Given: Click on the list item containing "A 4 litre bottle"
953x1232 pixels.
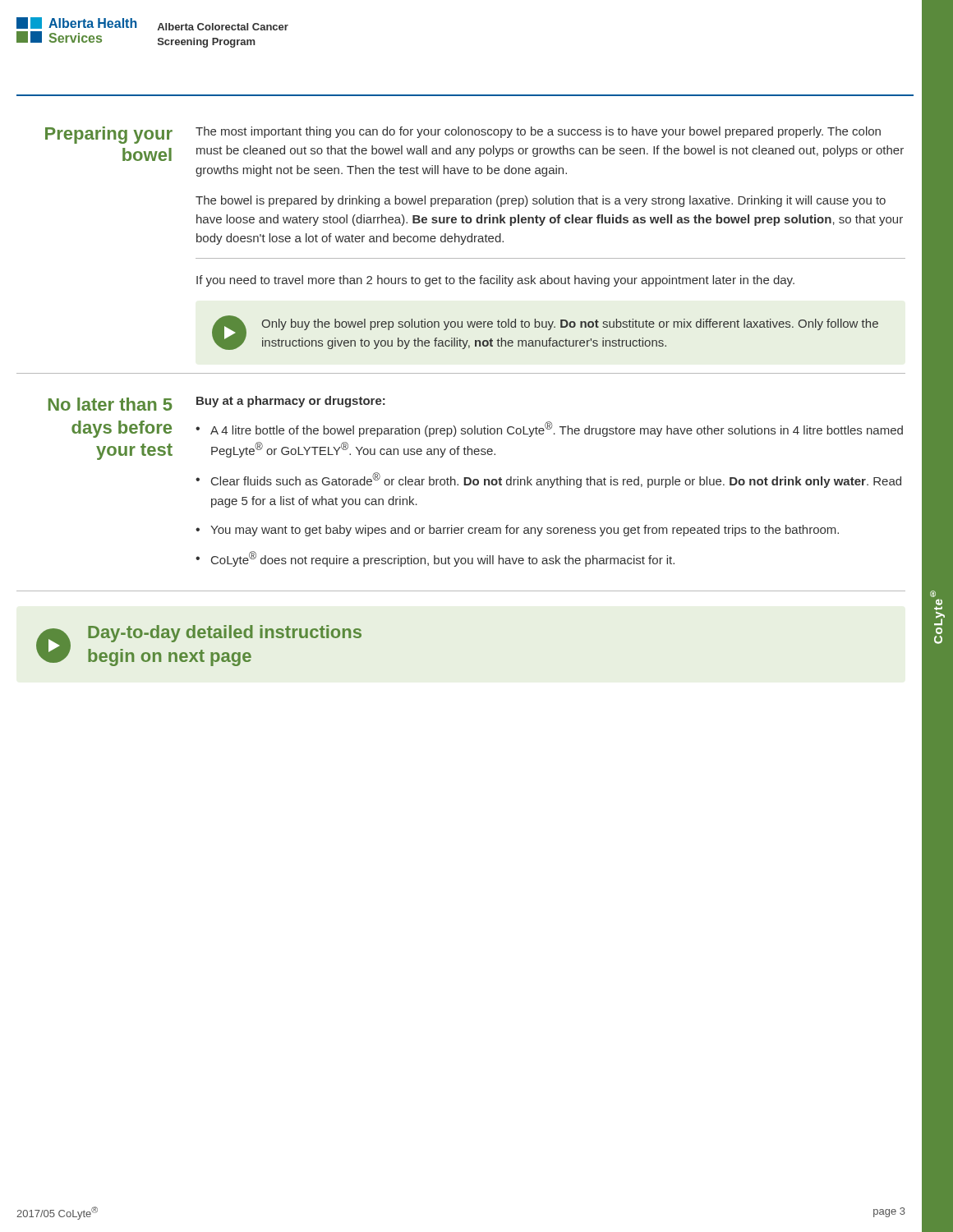Looking at the screenshot, I should point(557,439).
